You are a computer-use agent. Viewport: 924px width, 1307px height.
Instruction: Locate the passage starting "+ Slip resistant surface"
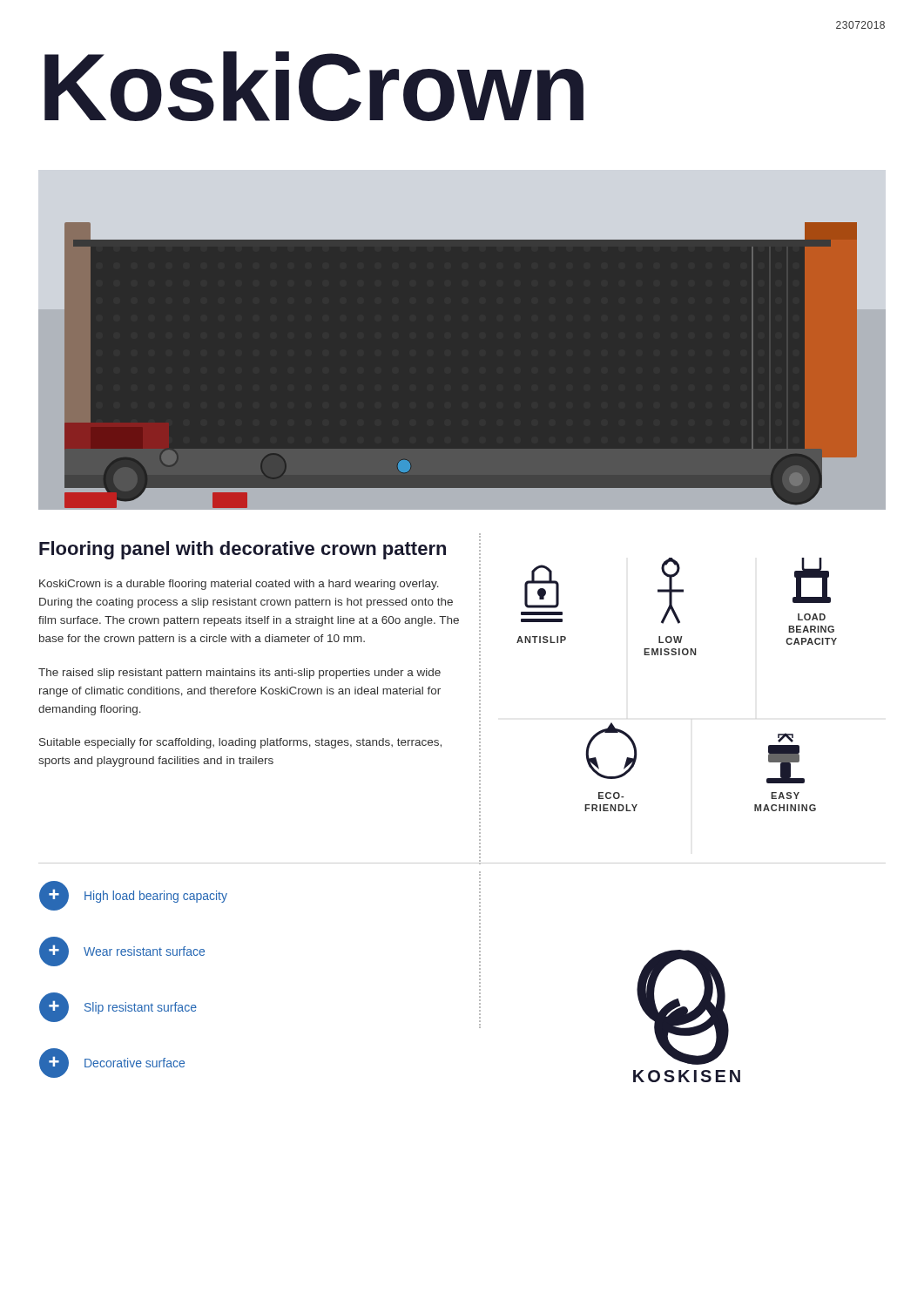pyautogui.click(x=118, y=1007)
